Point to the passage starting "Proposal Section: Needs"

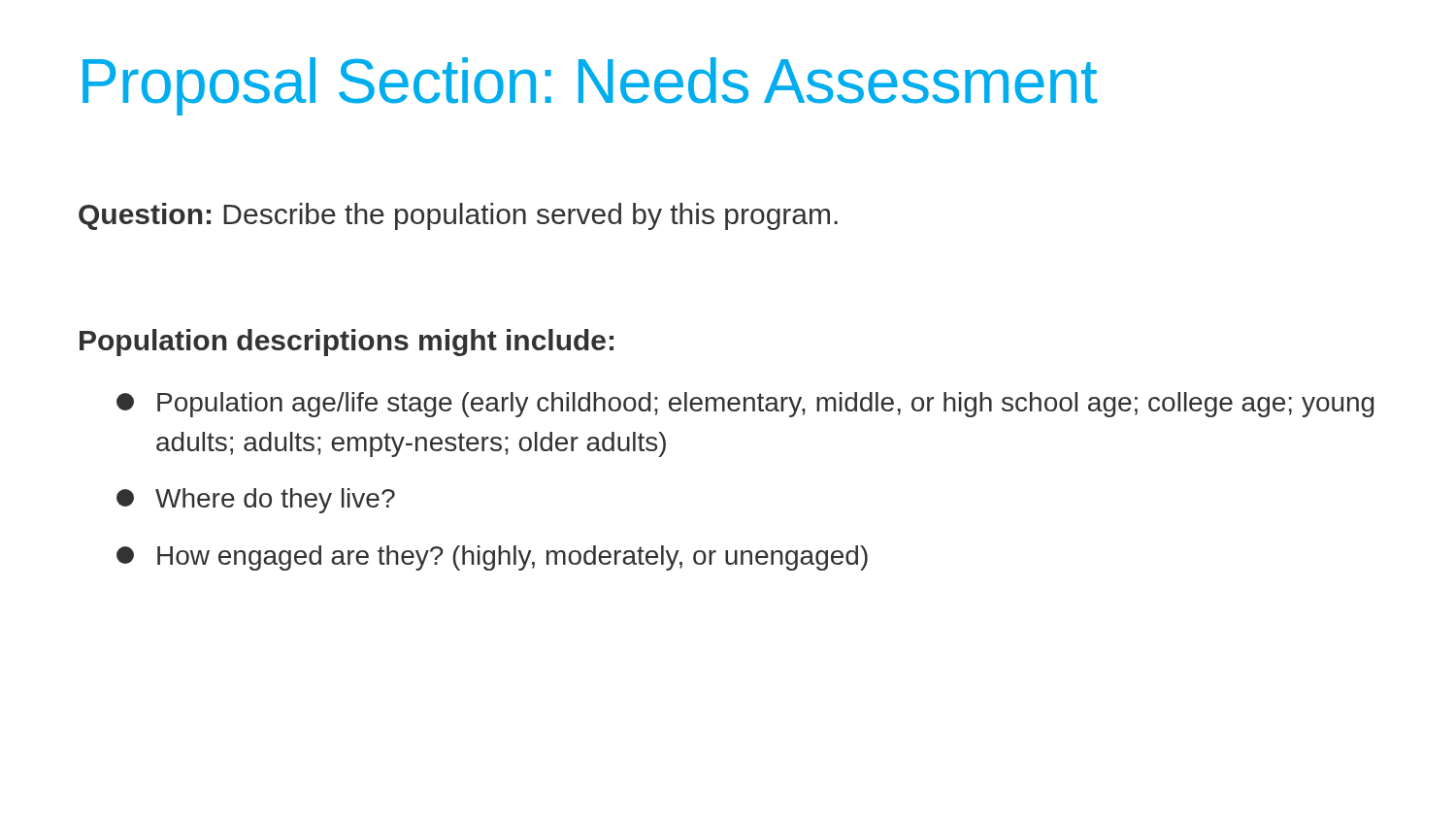pyautogui.click(x=587, y=82)
